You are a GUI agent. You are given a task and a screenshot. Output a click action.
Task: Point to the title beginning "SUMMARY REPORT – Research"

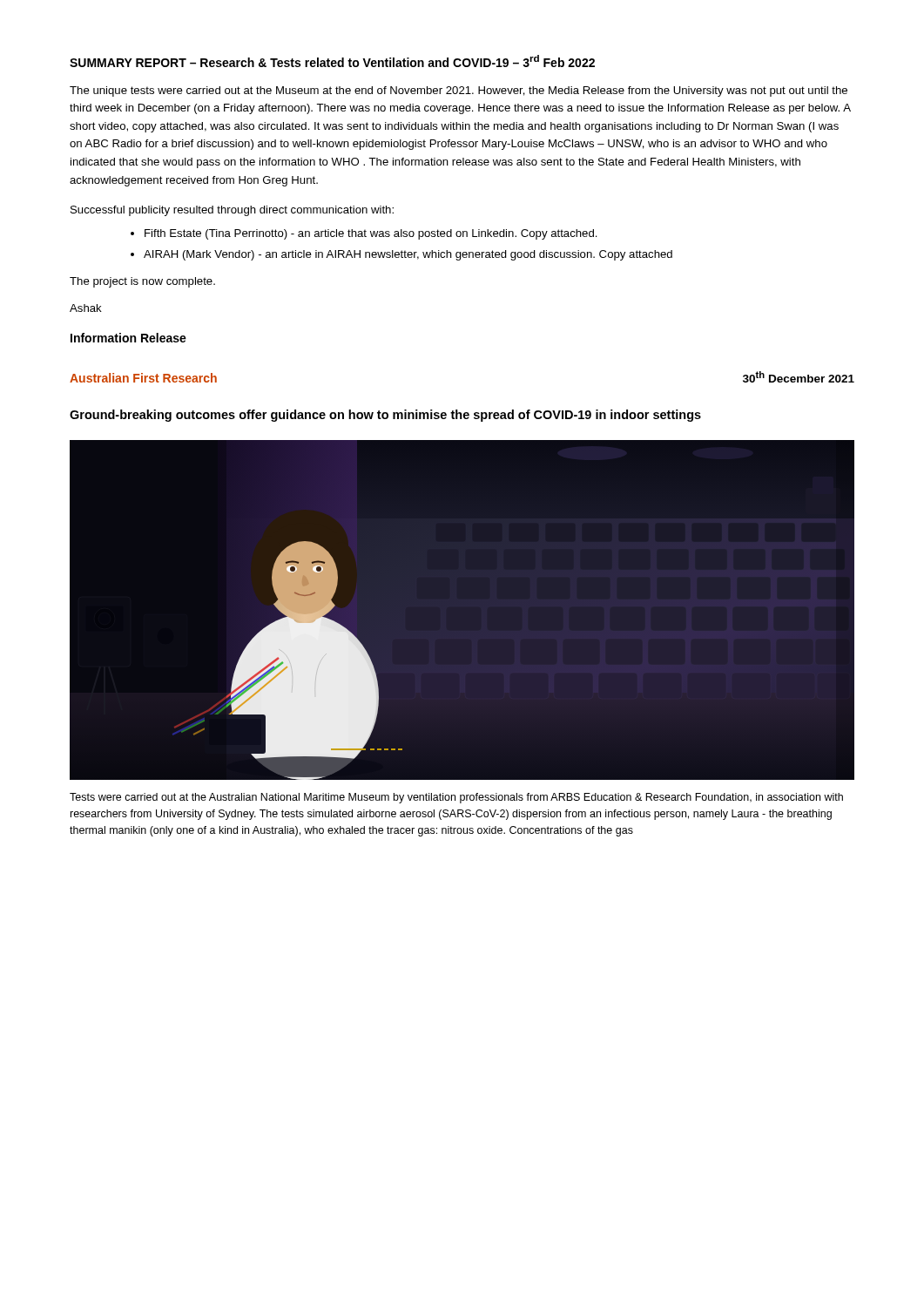332,61
